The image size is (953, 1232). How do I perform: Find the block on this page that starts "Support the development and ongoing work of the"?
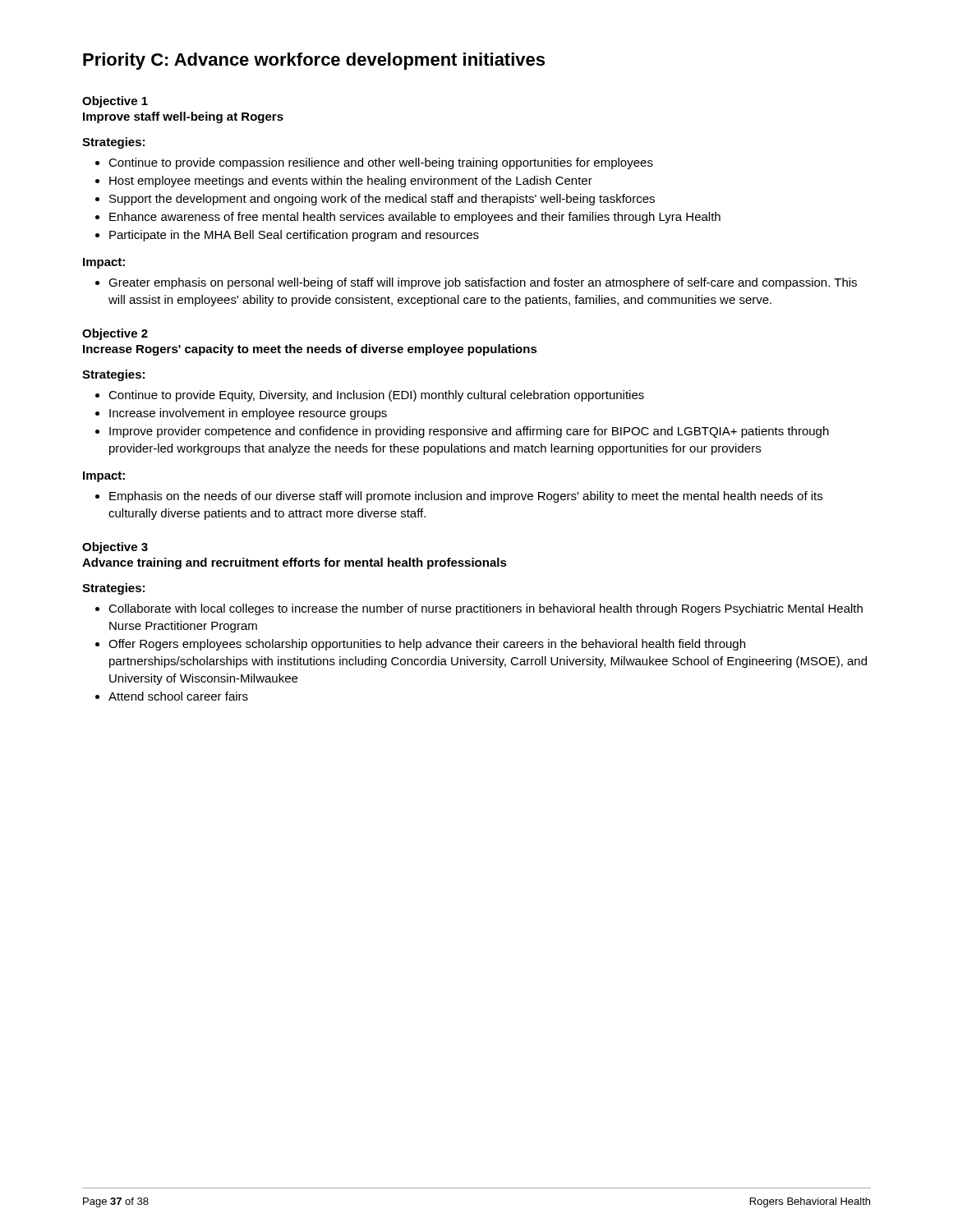pos(476,198)
